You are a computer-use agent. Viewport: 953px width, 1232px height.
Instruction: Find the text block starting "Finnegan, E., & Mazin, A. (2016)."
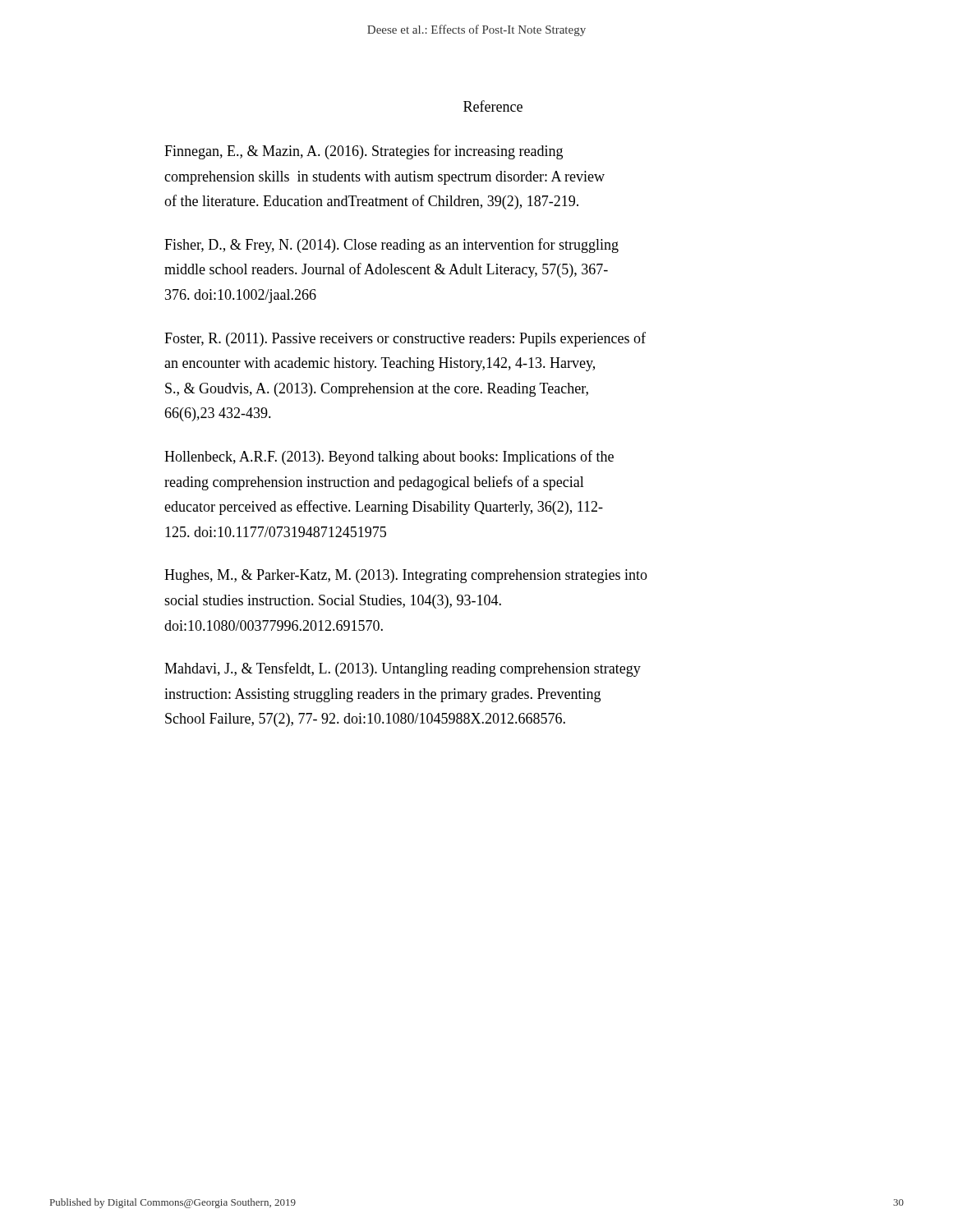[493, 177]
